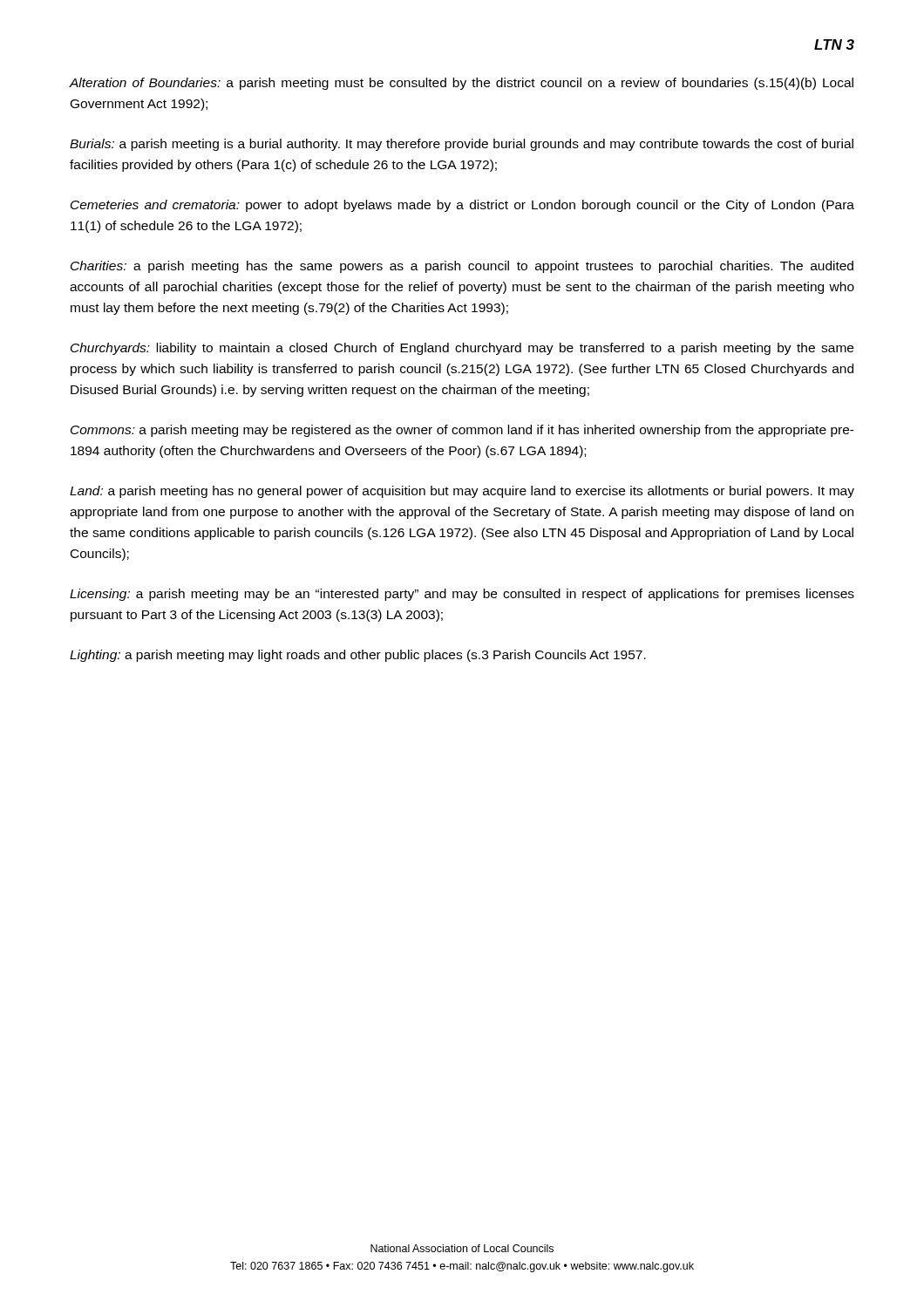Viewport: 924px width, 1308px height.
Task: Point to the block starting "Churchyards: liability to maintain a closed Church of"
Action: pyautogui.click(x=462, y=369)
